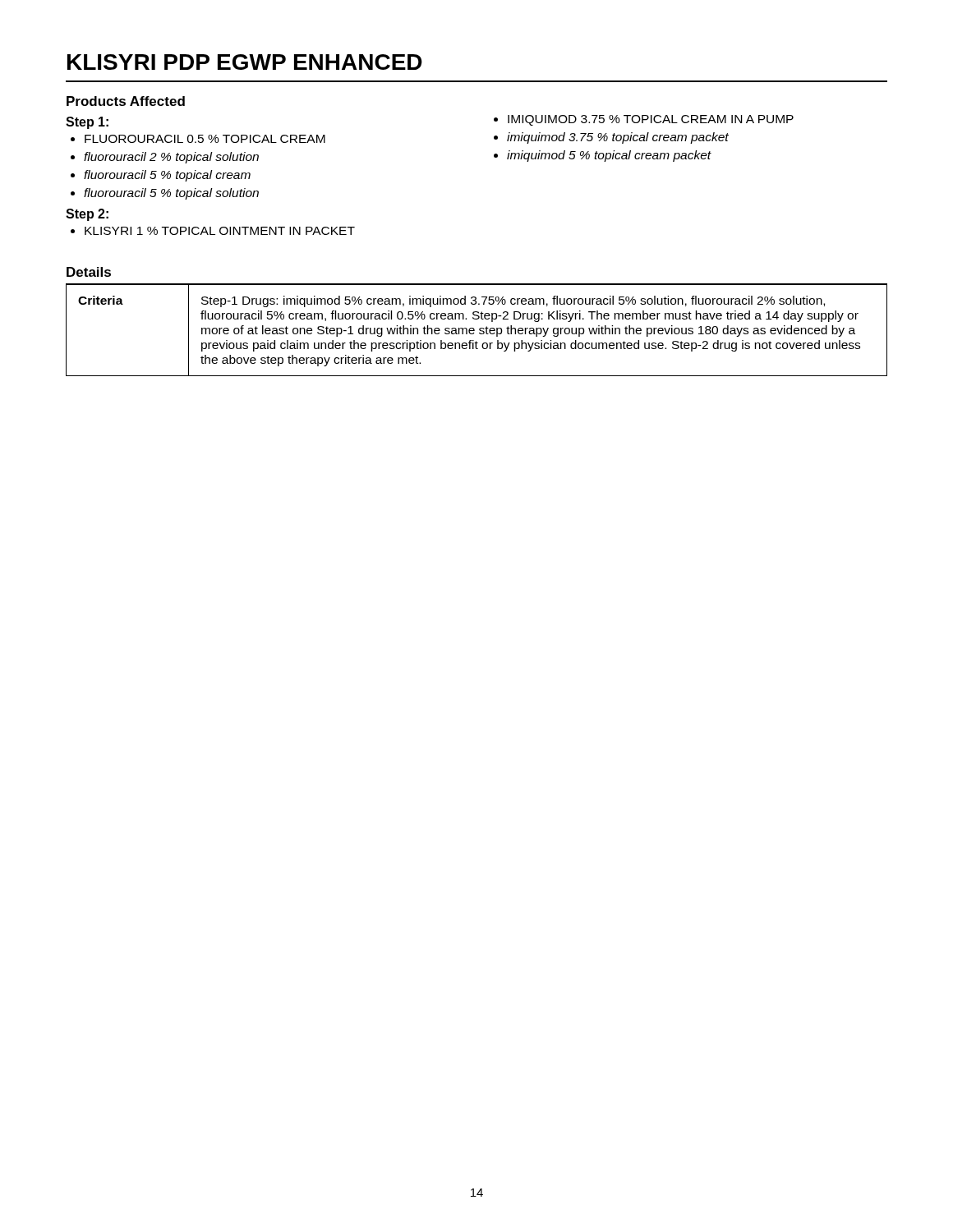
Task: Locate the block starting "fluorouracil 5 % topical cream"
Action: click(167, 175)
